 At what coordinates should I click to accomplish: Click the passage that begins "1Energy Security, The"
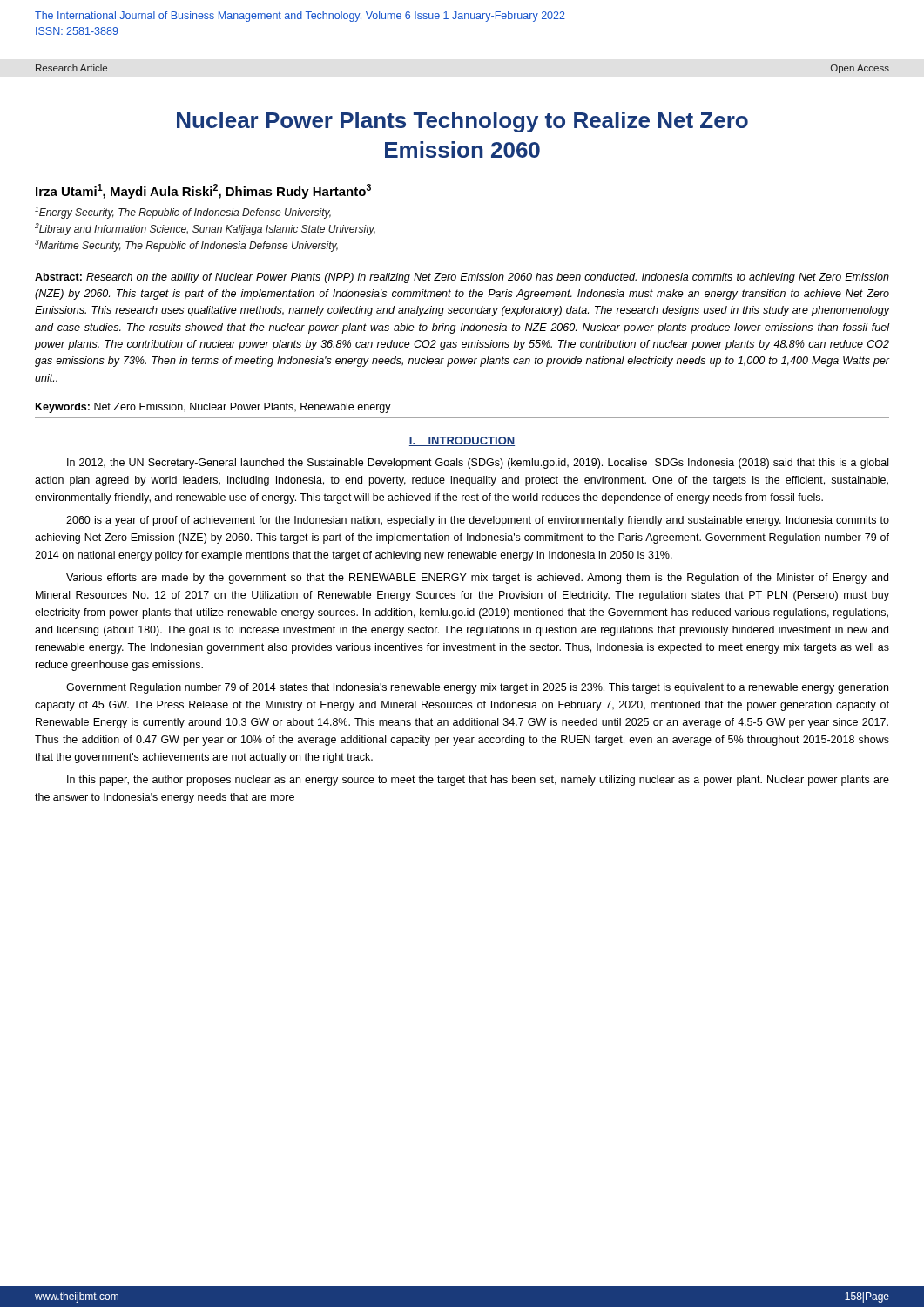pyautogui.click(x=183, y=213)
